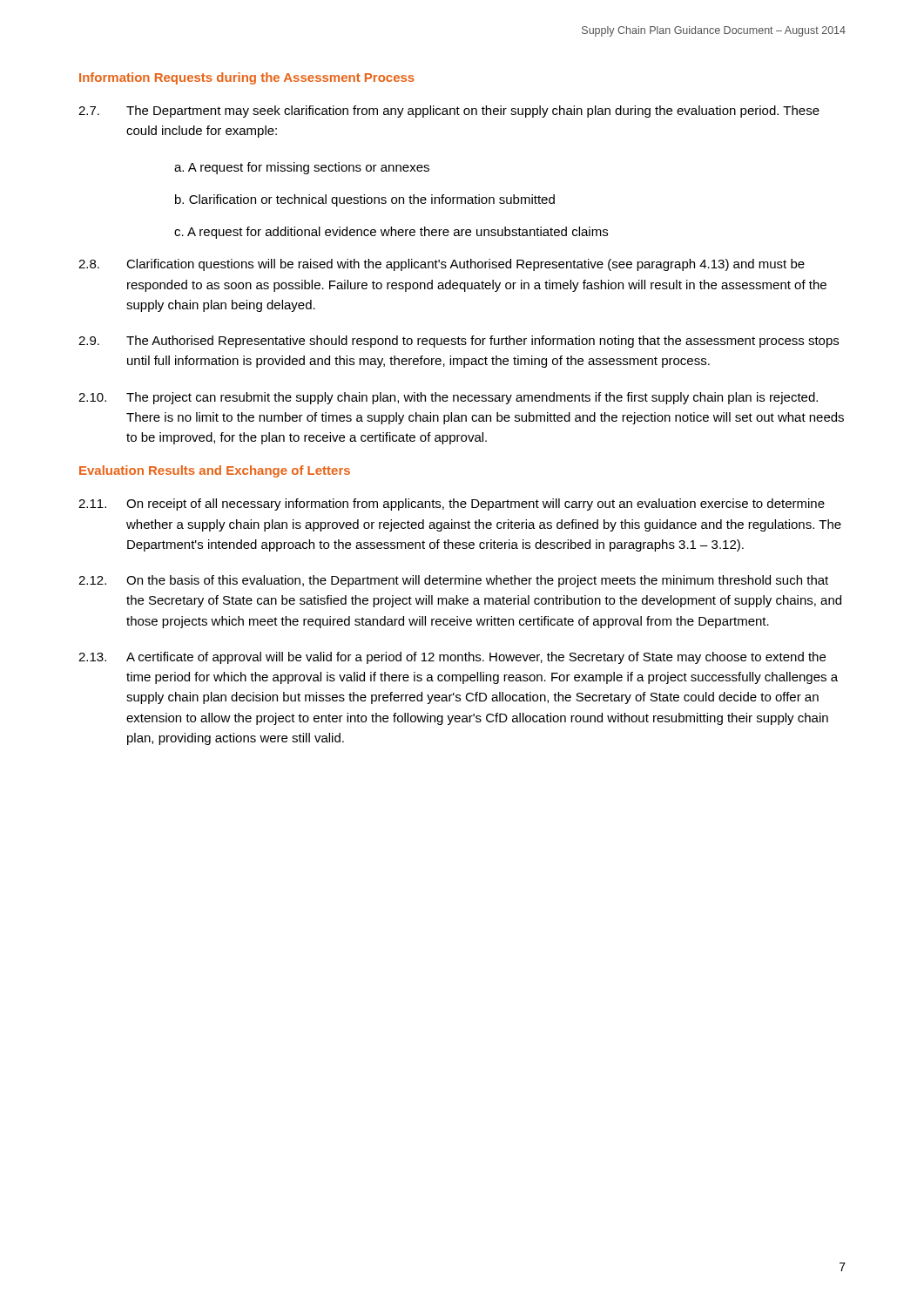
Task: Click the passage that begins "10. The project can resubmit the supply chain"
Action: [462, 417]
